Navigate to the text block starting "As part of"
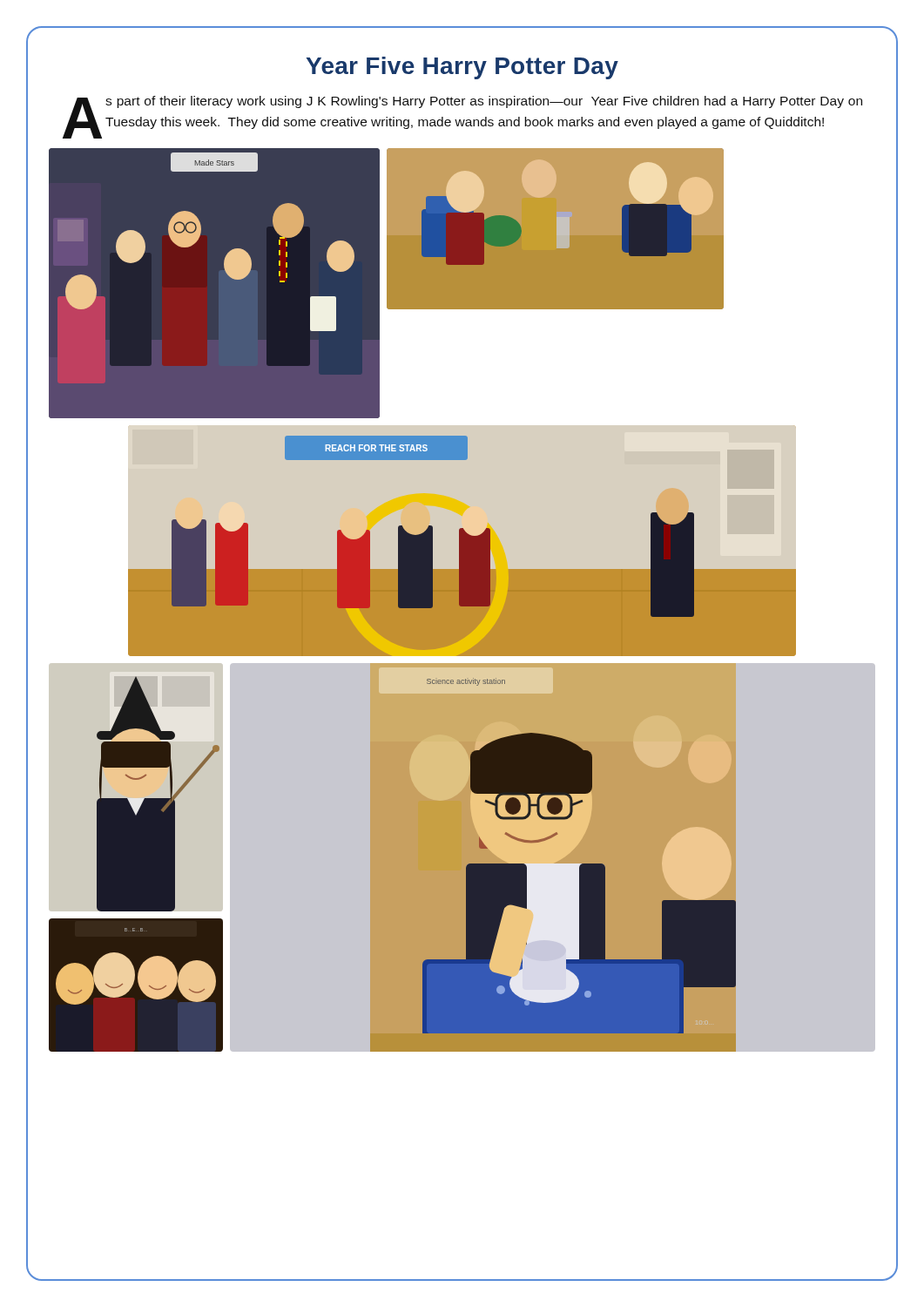Screen dimensions: 1307x924 click(462, 119)
